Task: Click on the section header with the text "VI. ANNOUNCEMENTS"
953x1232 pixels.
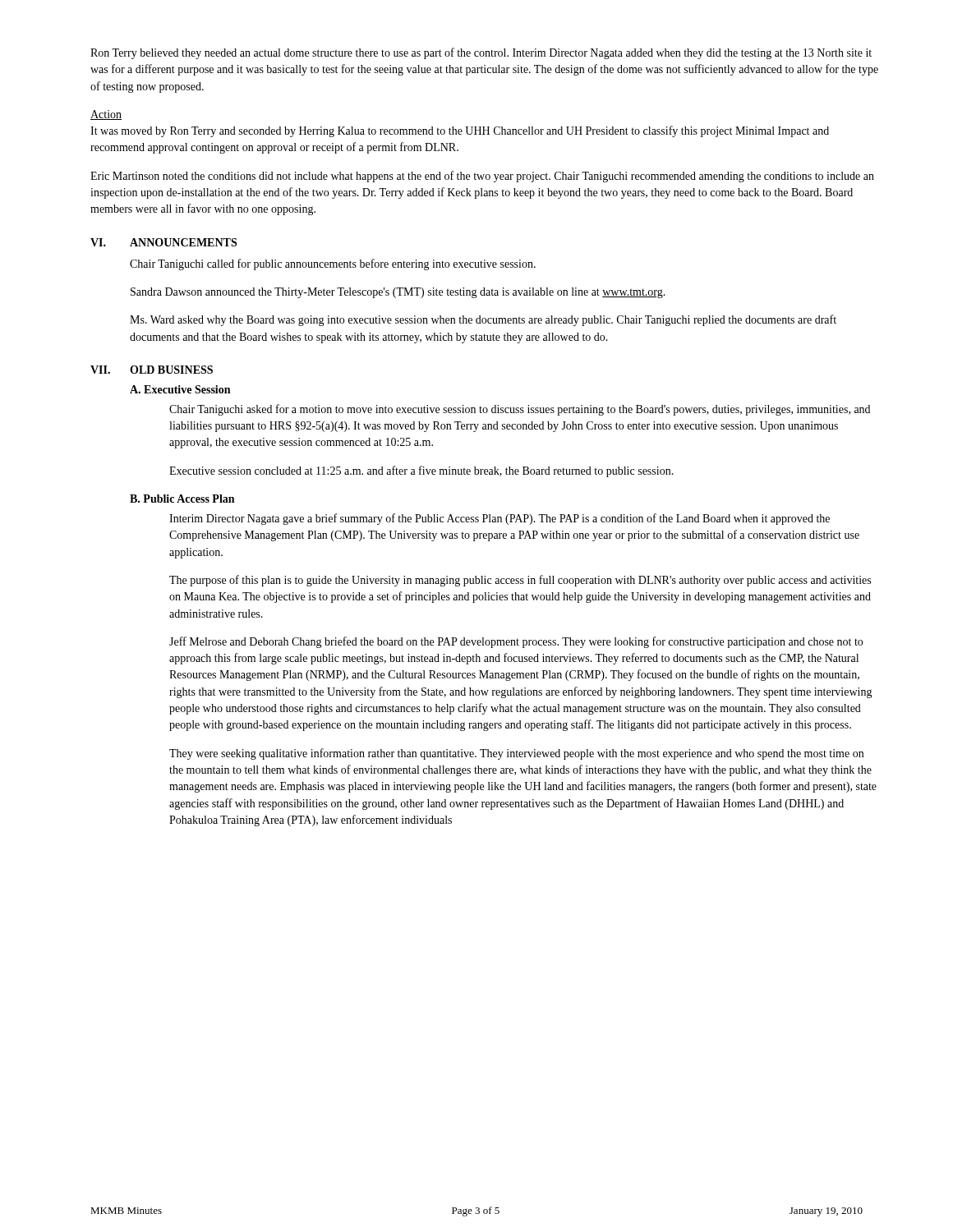Action: tap(163, 242)
